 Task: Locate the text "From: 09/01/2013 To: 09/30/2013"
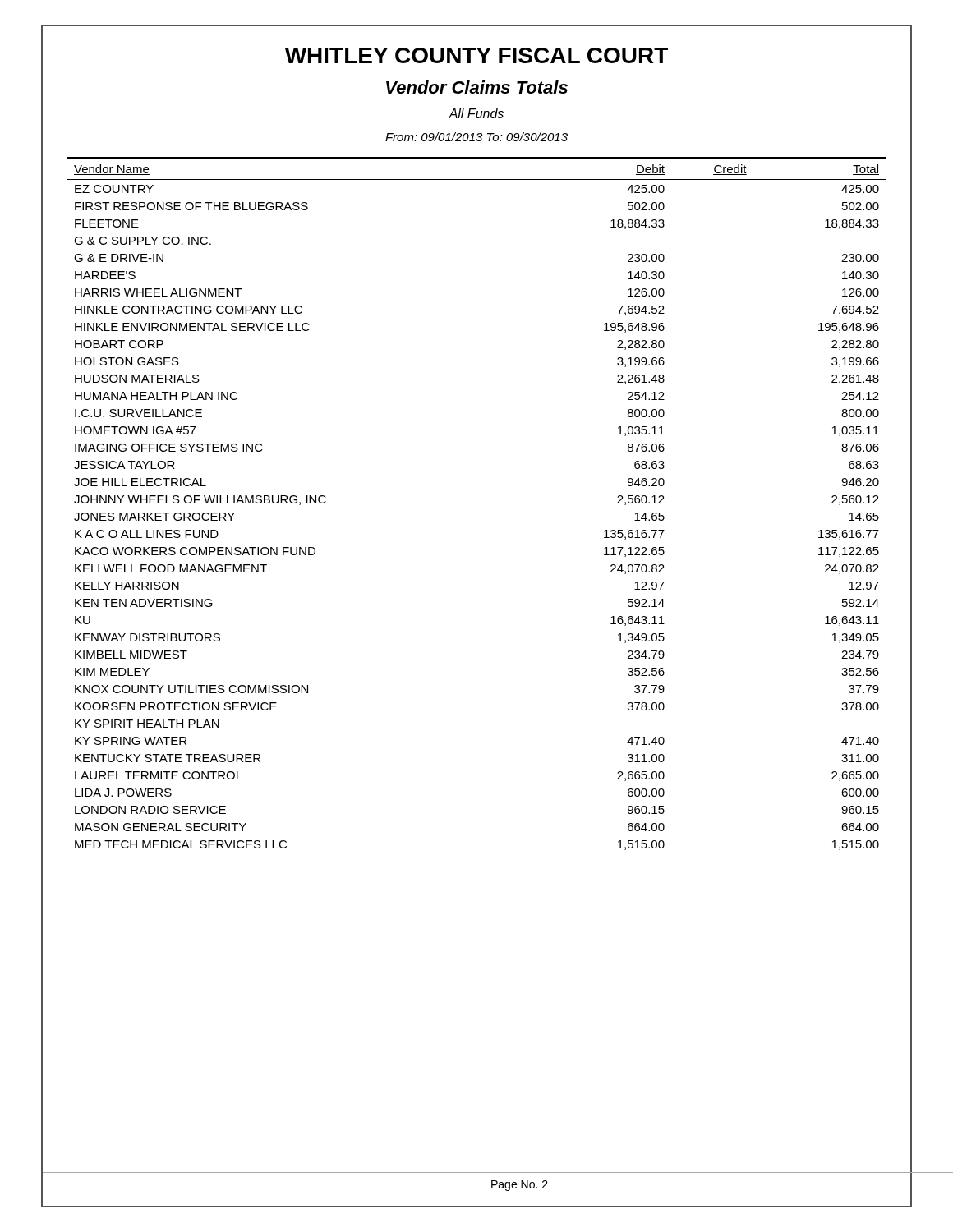click(x=476, y=137)
